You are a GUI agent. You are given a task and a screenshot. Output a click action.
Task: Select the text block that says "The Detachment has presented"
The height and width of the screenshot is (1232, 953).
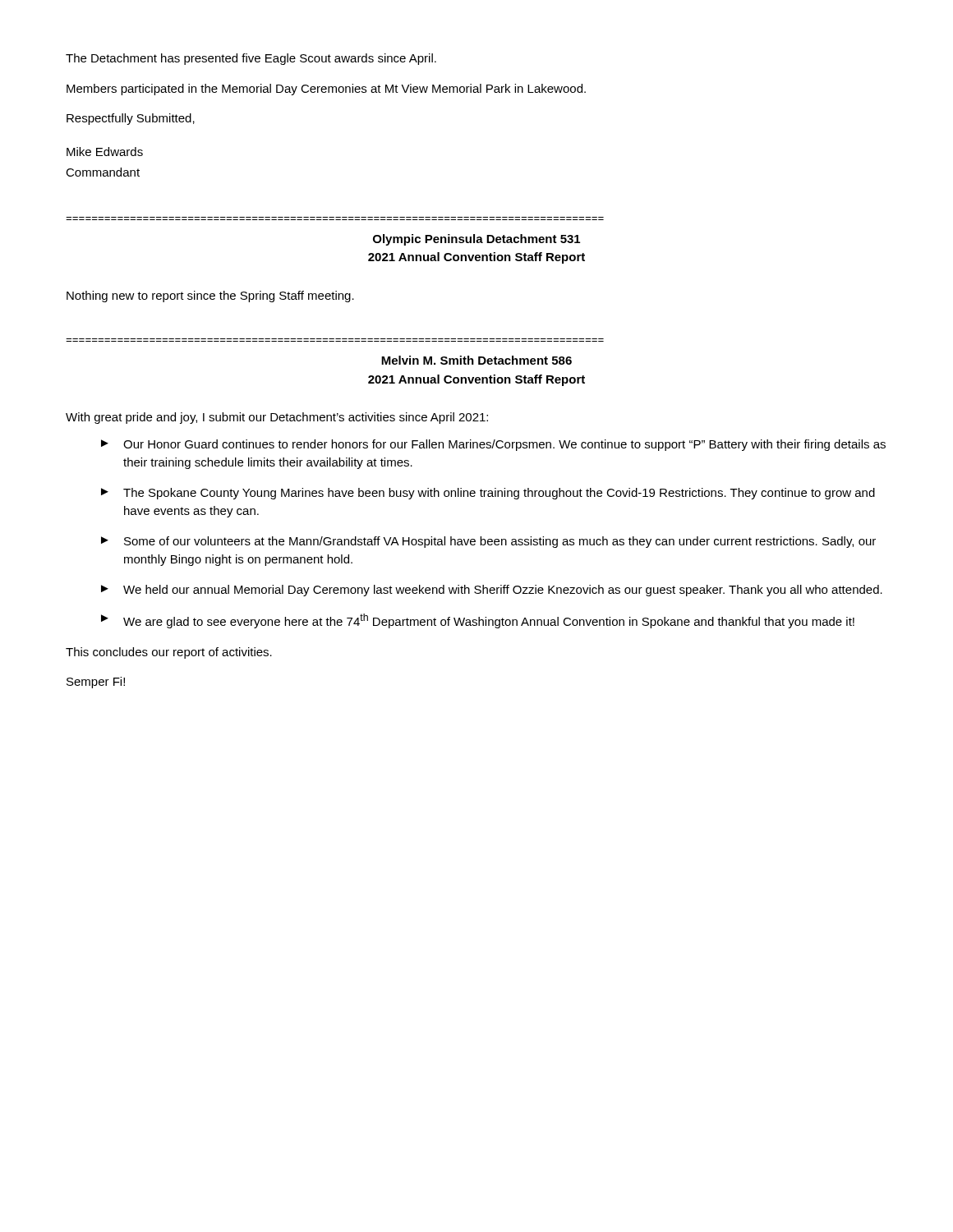(x=251, y=58)
